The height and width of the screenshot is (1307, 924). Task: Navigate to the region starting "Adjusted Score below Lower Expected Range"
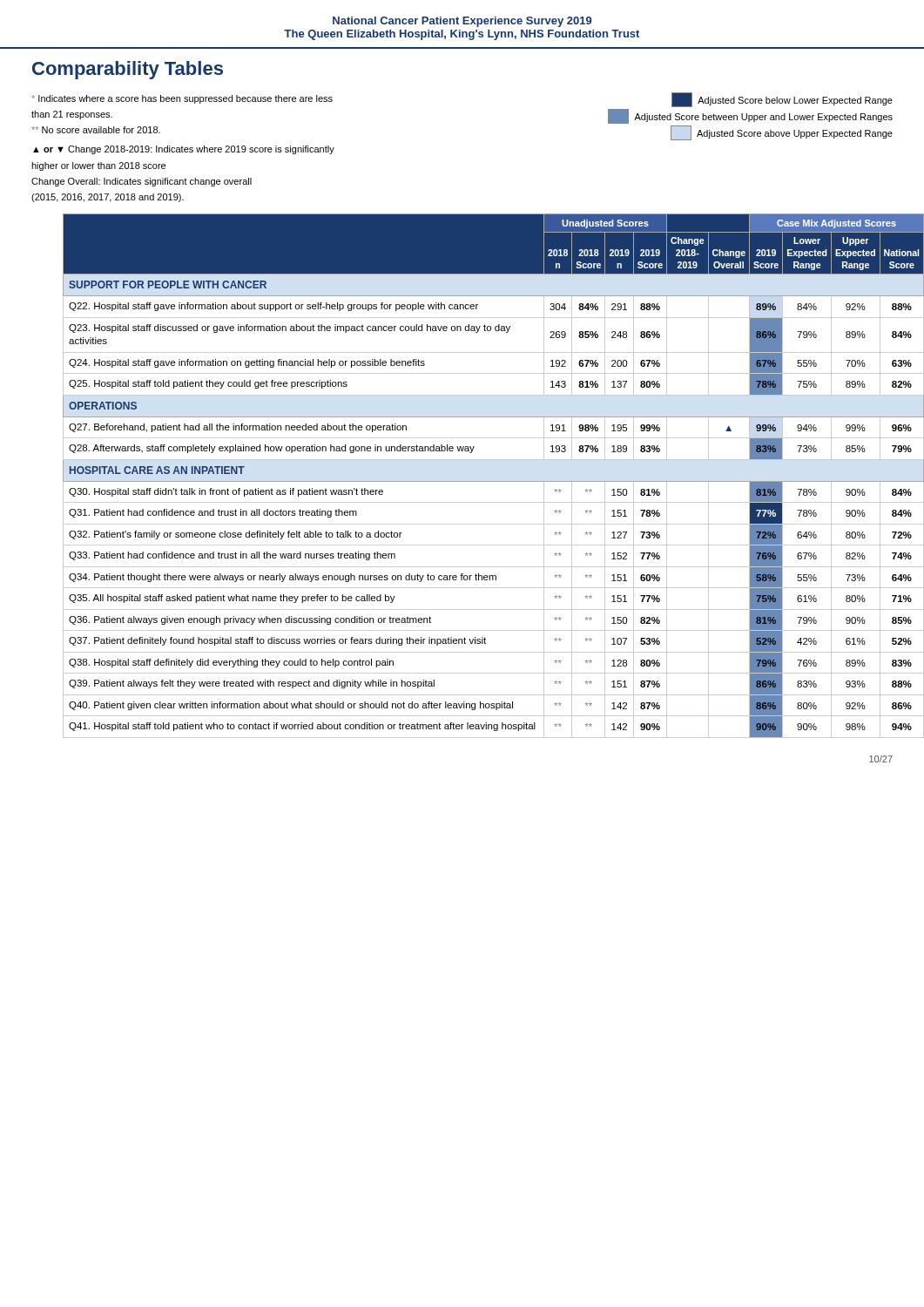click(x=750, y=116)
